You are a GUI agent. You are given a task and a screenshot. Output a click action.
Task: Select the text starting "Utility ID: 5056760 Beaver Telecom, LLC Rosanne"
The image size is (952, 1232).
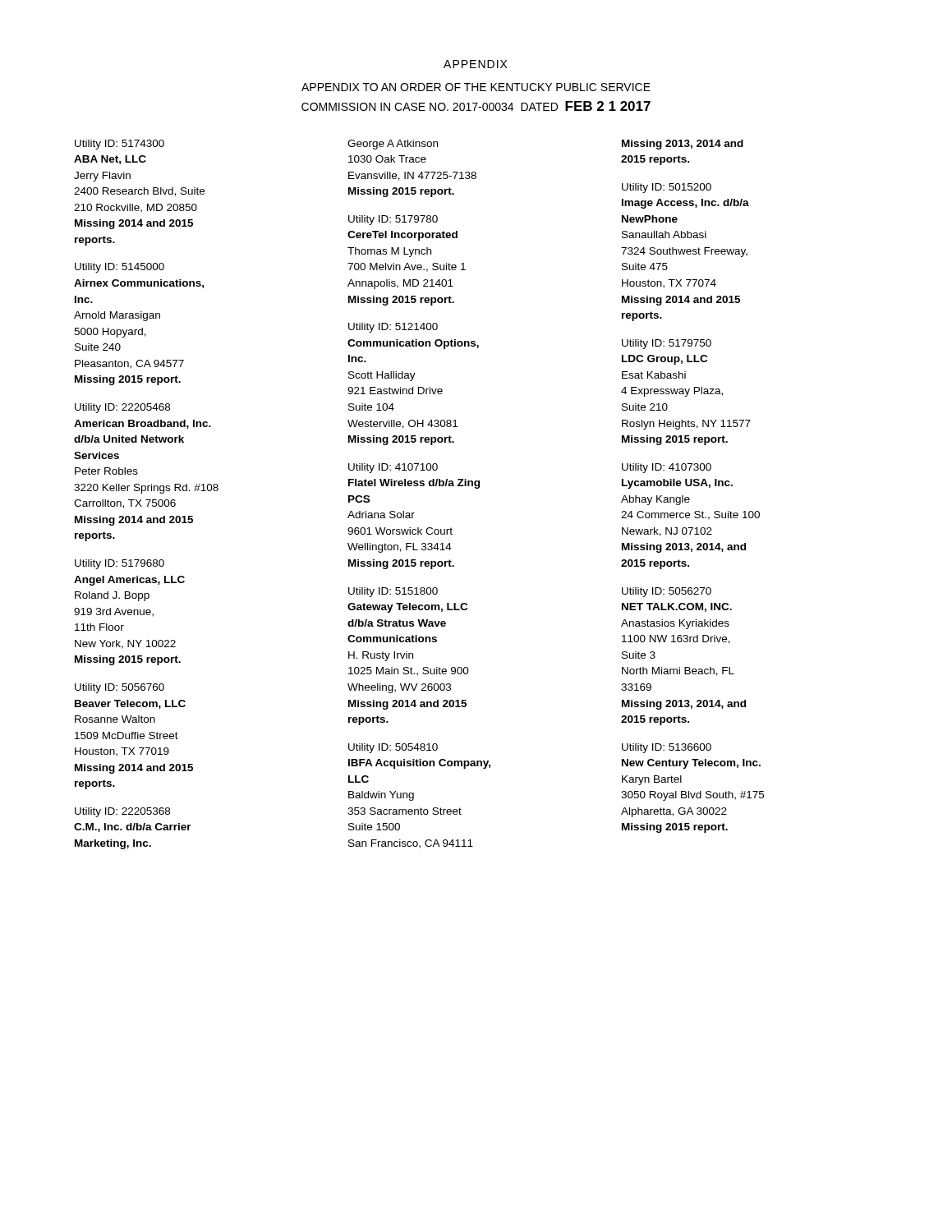120,688
